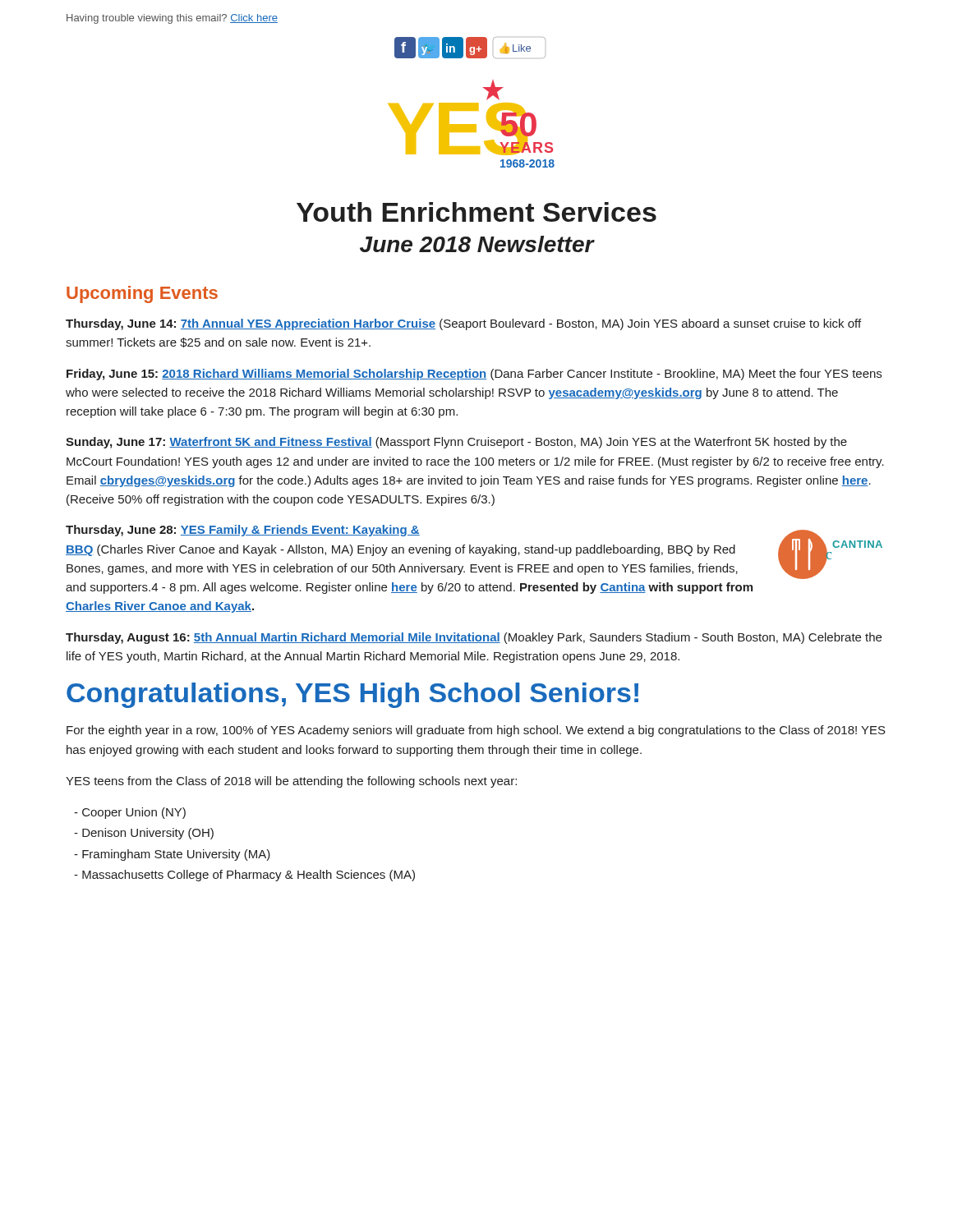Locate the passage starting "Framingham State University (MA)"
This screenshot has height=1232, width=953.
tap(172, 853)
